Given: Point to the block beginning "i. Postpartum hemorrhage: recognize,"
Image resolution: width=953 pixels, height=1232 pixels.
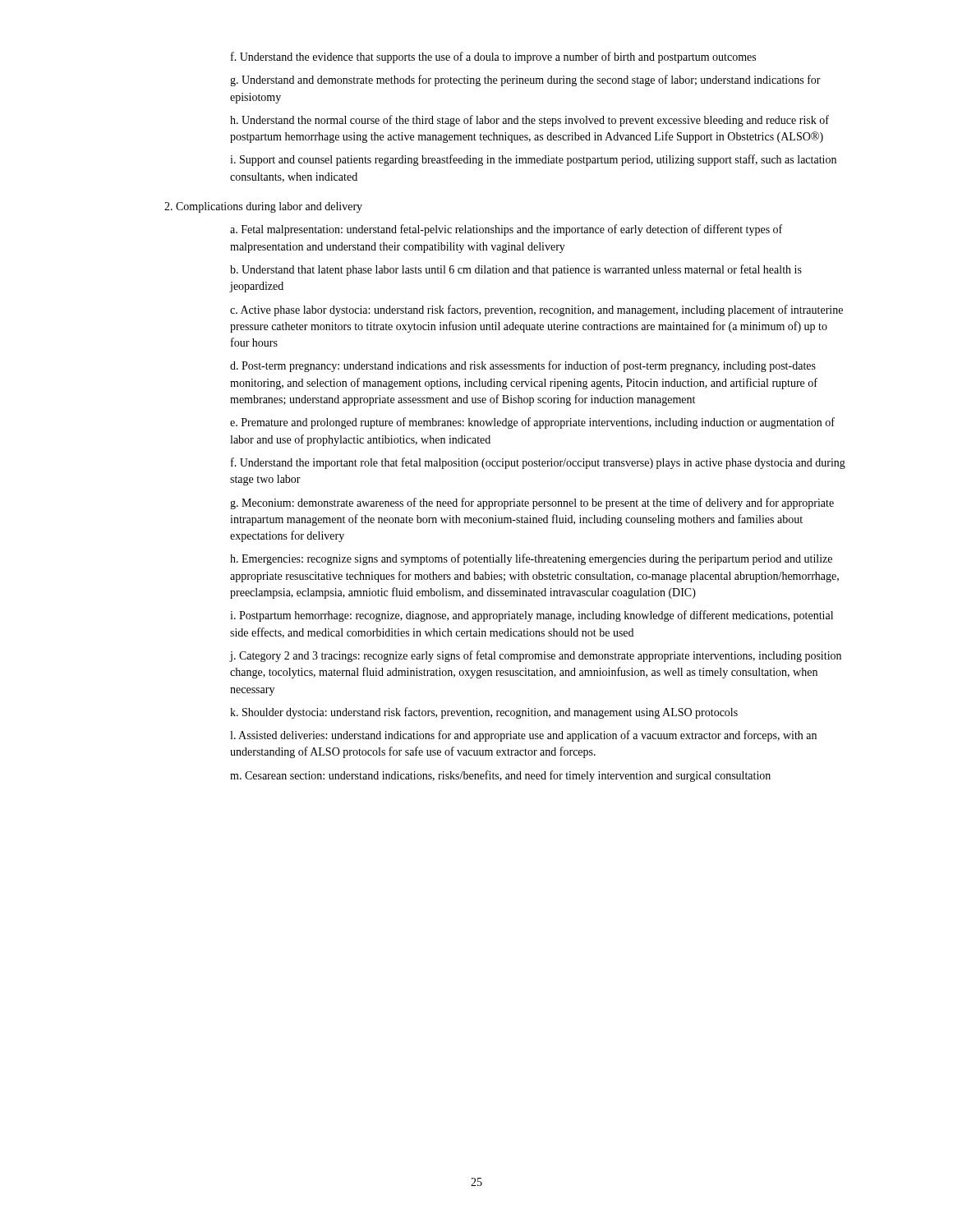Looking at the screenshot, I should click(505, 625).
